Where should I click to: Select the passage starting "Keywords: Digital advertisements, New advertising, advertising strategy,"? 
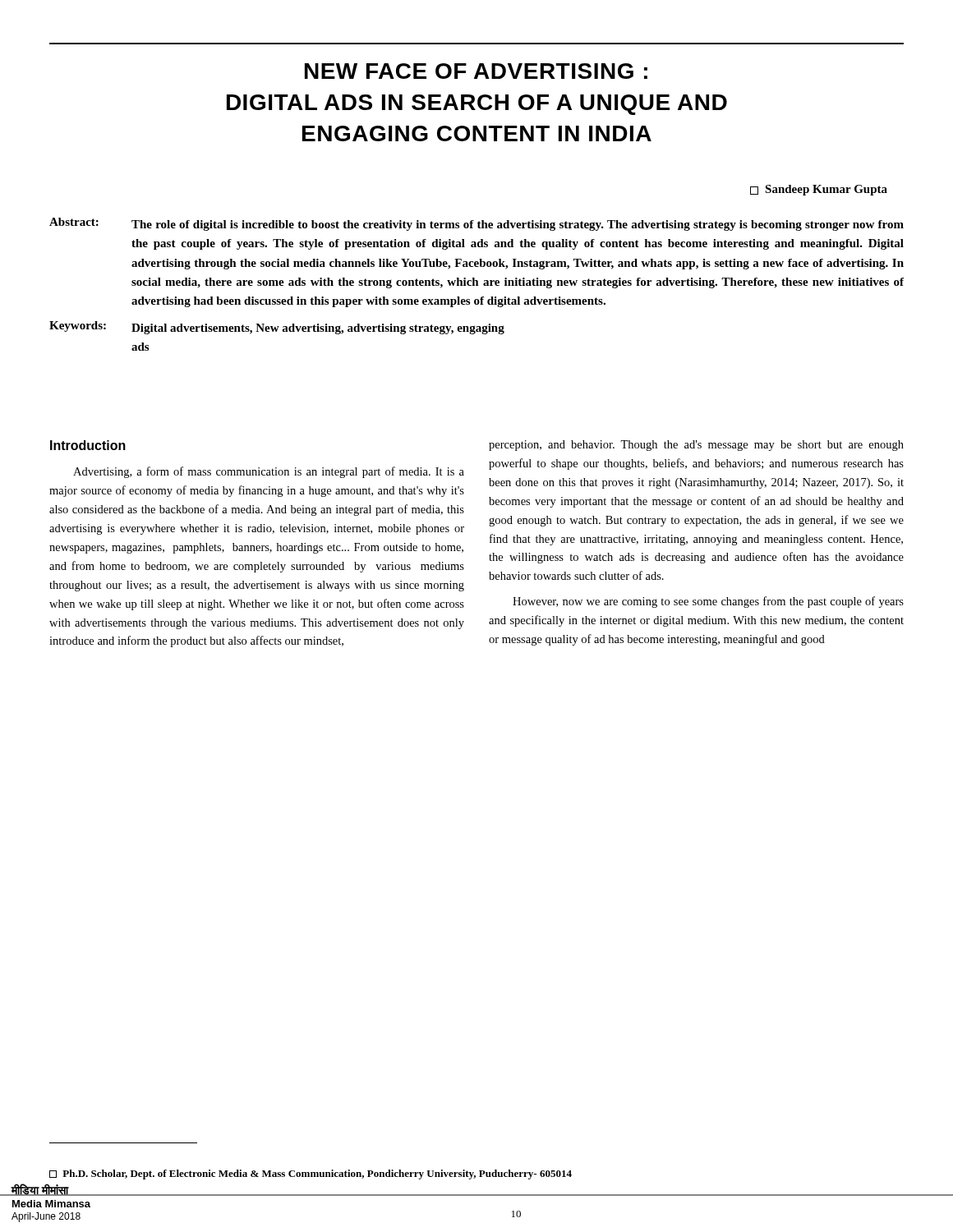[x=277, y=337]
